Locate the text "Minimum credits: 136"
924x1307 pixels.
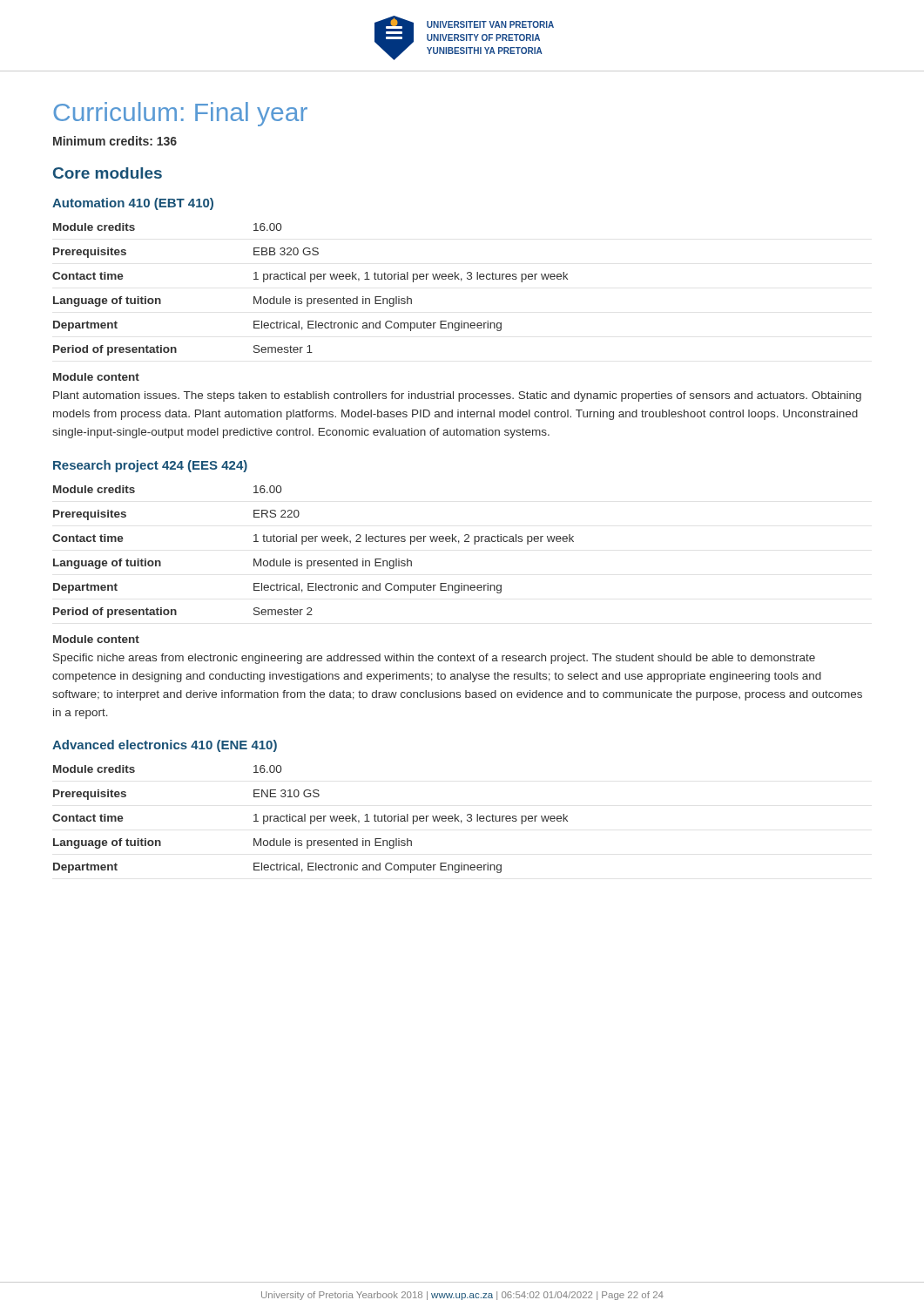[x=115, y=141]
